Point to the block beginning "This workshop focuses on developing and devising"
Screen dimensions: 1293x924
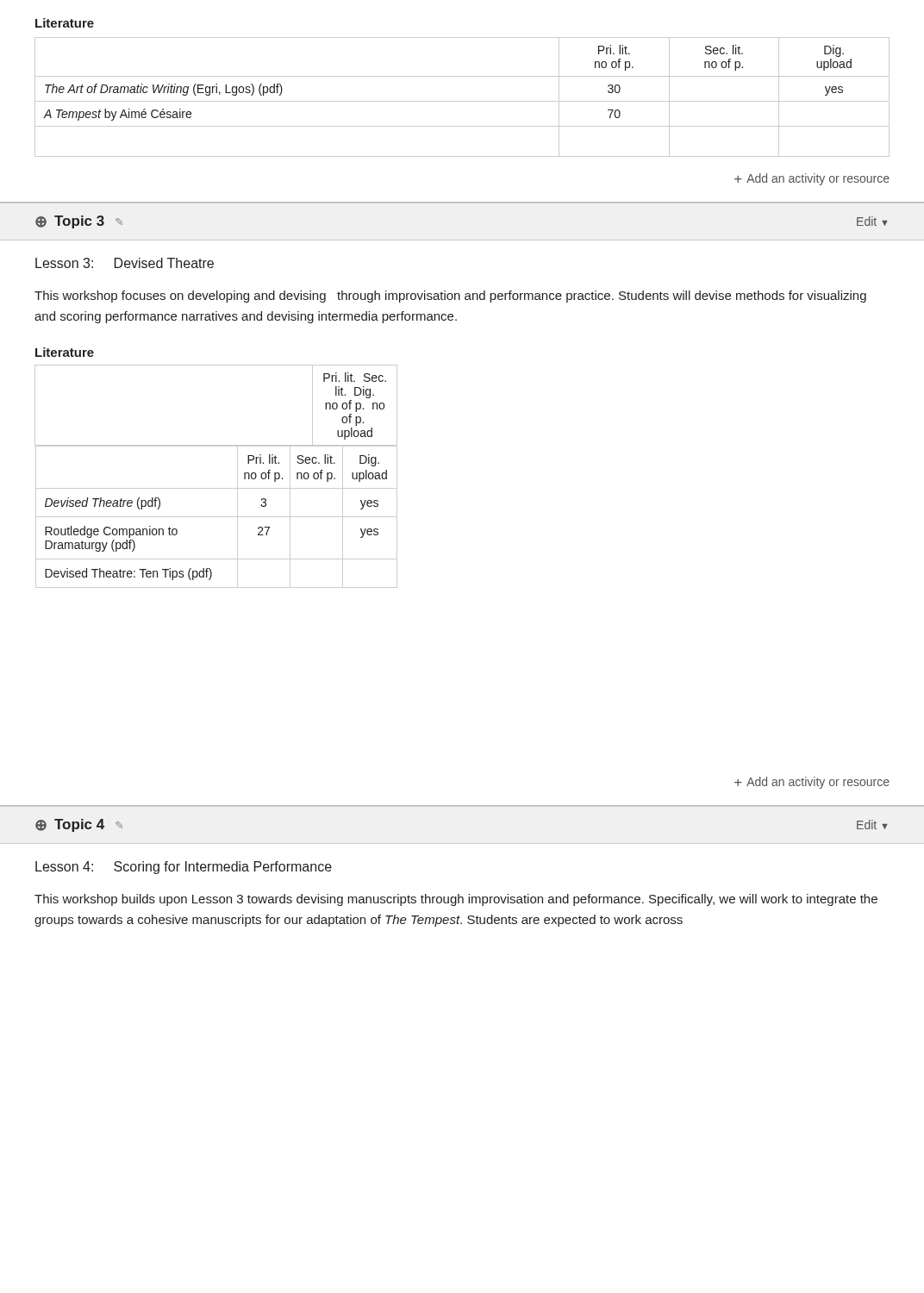click(451, 306)
